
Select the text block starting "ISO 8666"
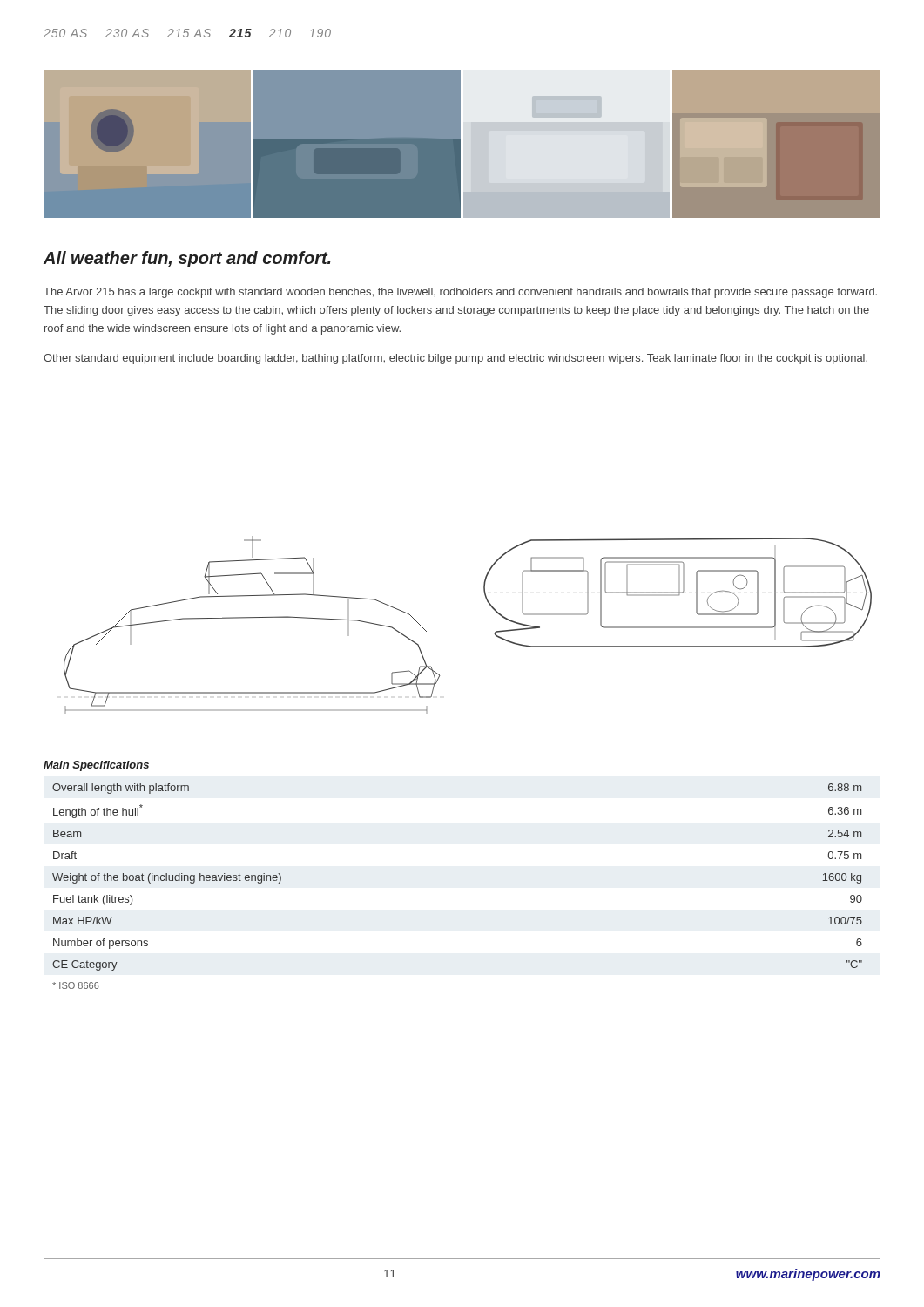coord(76,986)
